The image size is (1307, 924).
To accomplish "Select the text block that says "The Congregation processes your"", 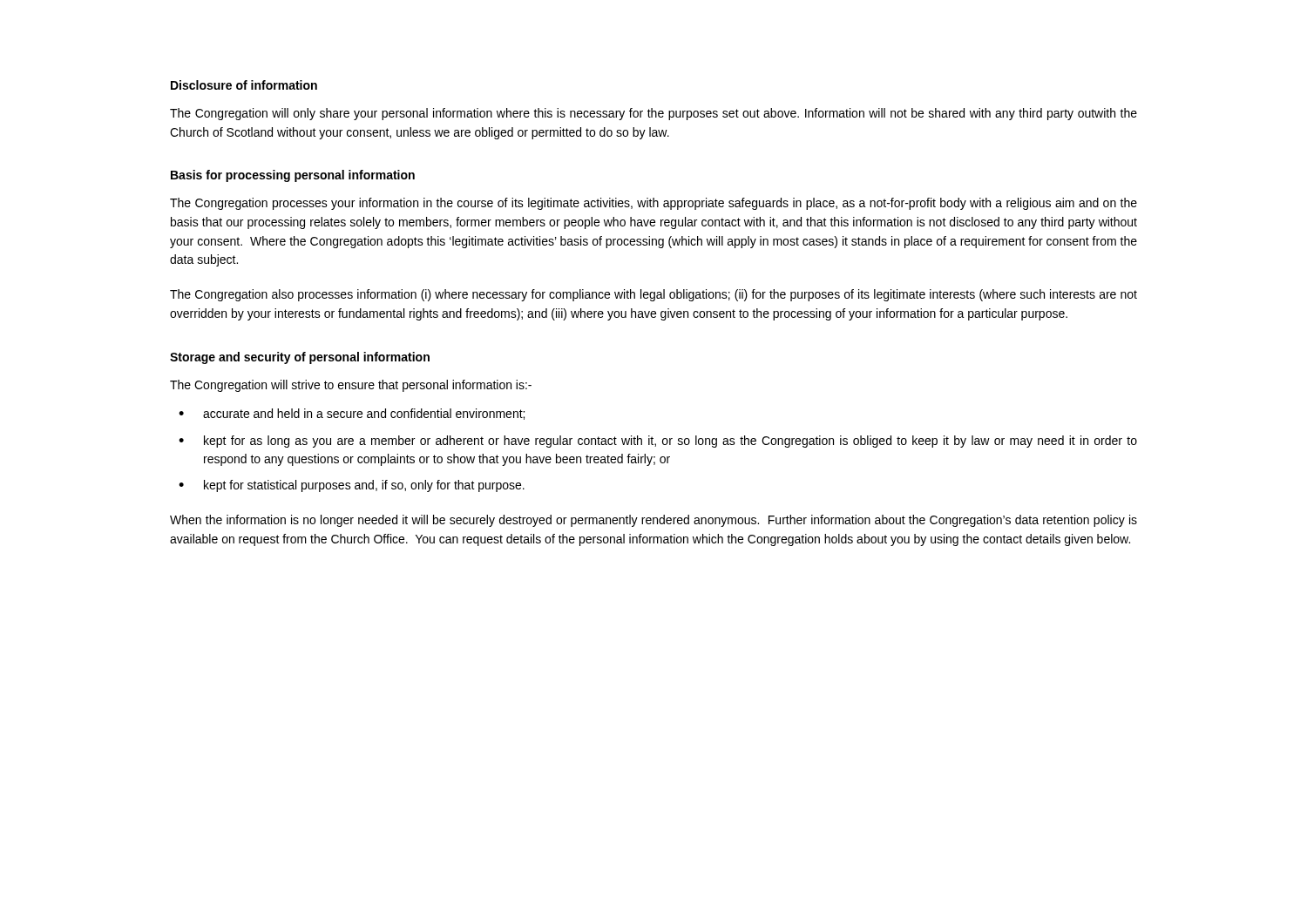I will pos(654,232).
